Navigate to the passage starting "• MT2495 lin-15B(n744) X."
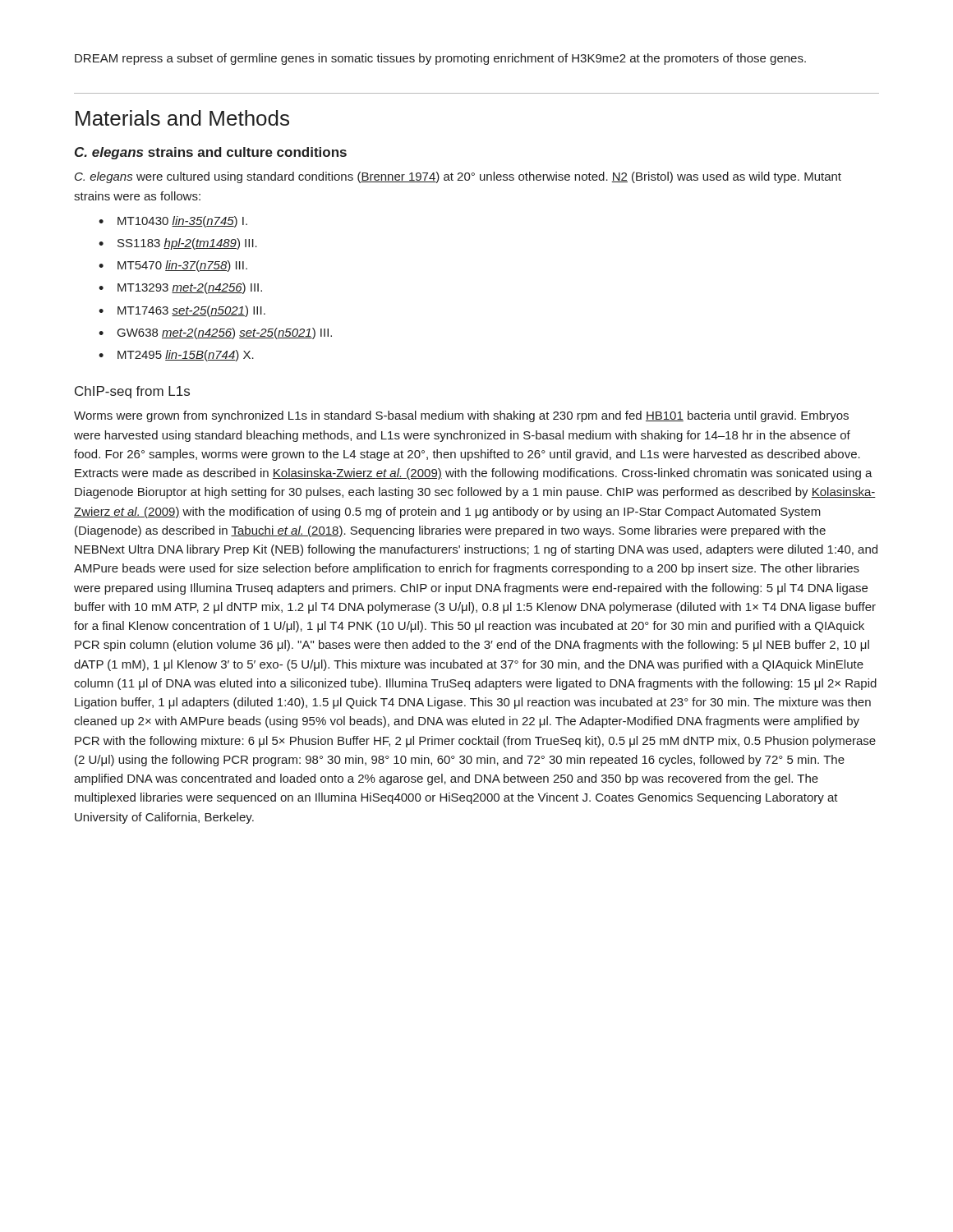The height and width of the screenshot is (1232, 953). 176,356
